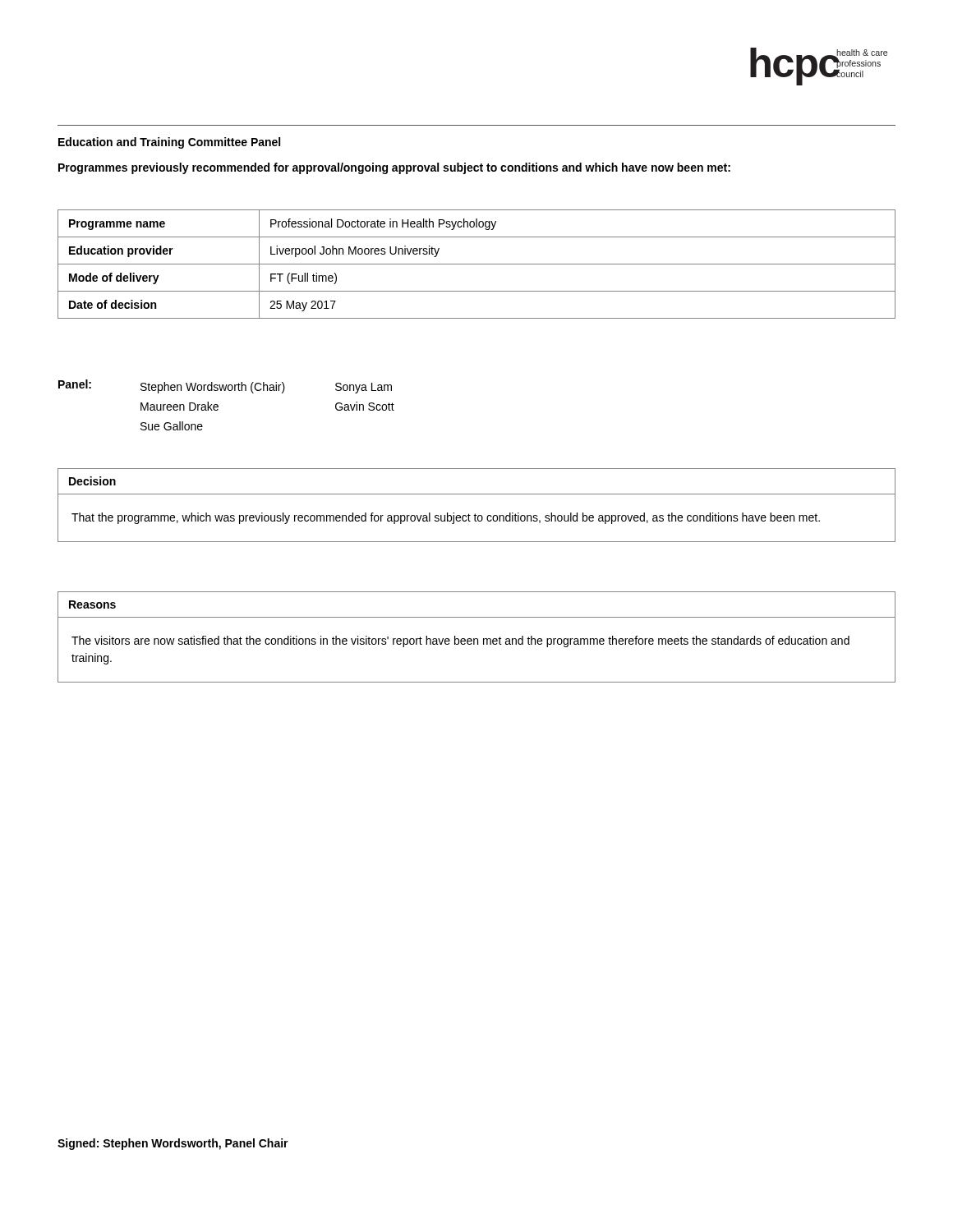Find the title on this page that starts "Programmes previously recommended for"

[394, 168]
